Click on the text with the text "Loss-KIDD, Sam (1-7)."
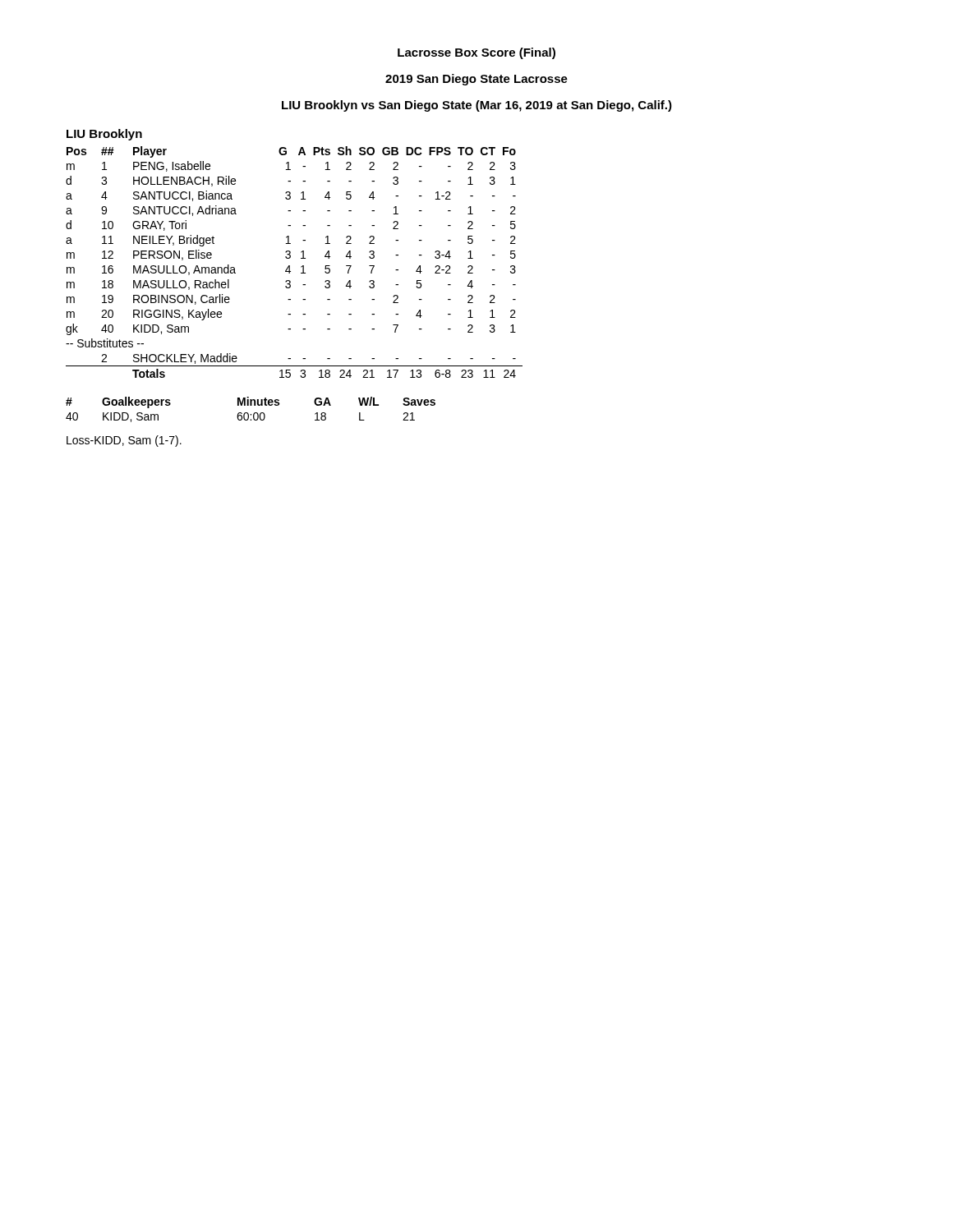 [124, 440]
